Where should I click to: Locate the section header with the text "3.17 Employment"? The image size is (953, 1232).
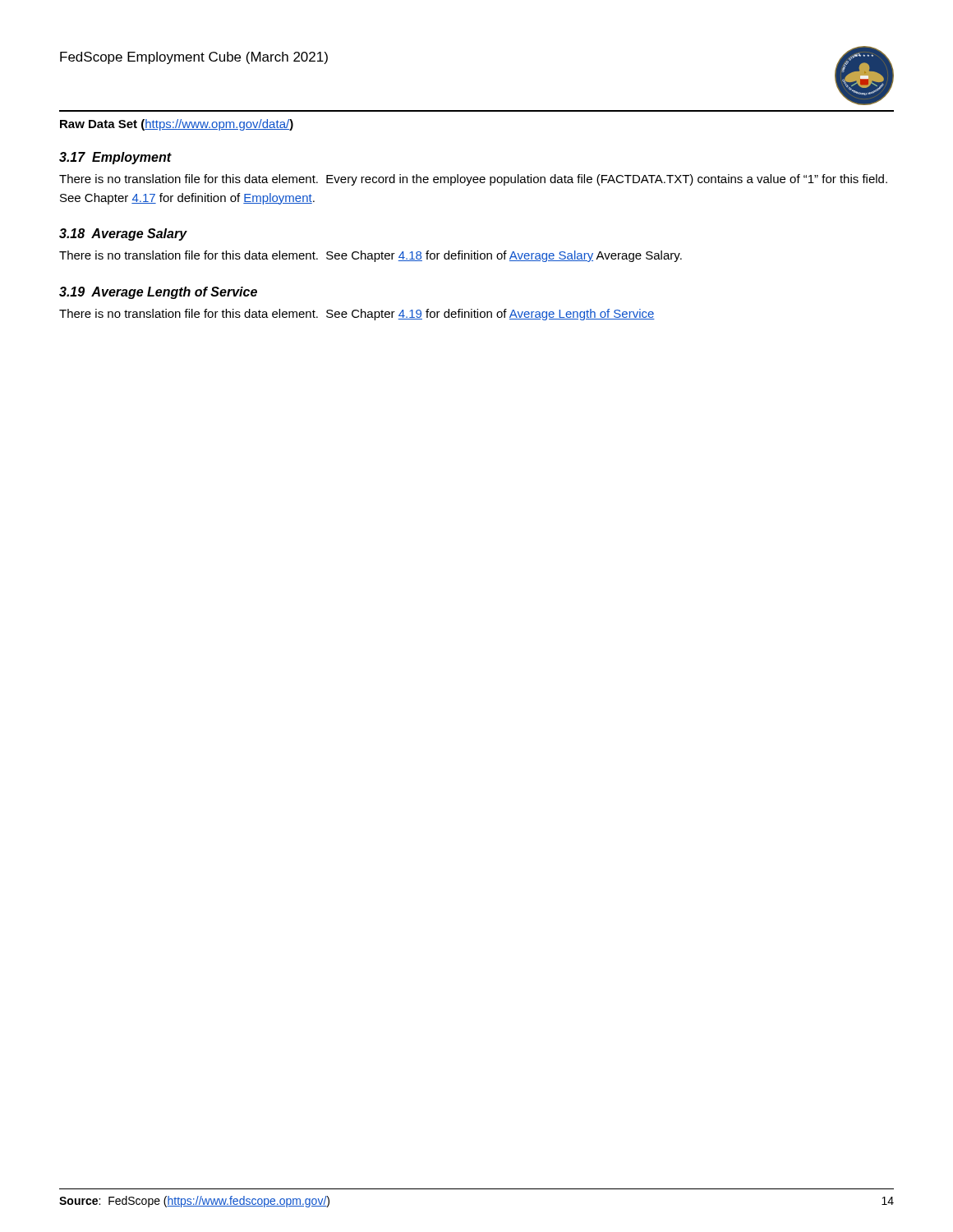[115, 157]
